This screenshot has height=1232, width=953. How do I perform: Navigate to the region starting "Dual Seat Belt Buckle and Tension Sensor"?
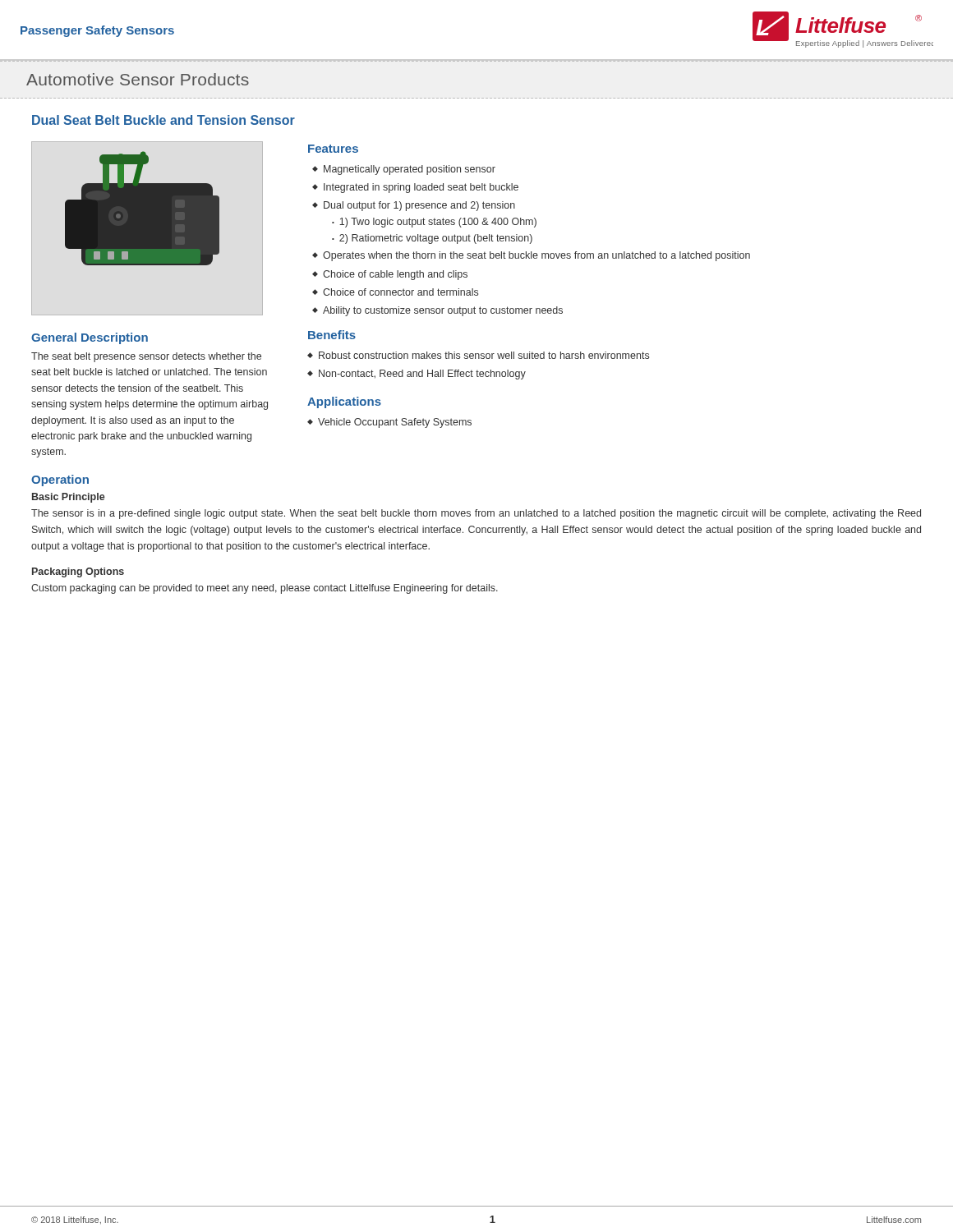[163, 120]
